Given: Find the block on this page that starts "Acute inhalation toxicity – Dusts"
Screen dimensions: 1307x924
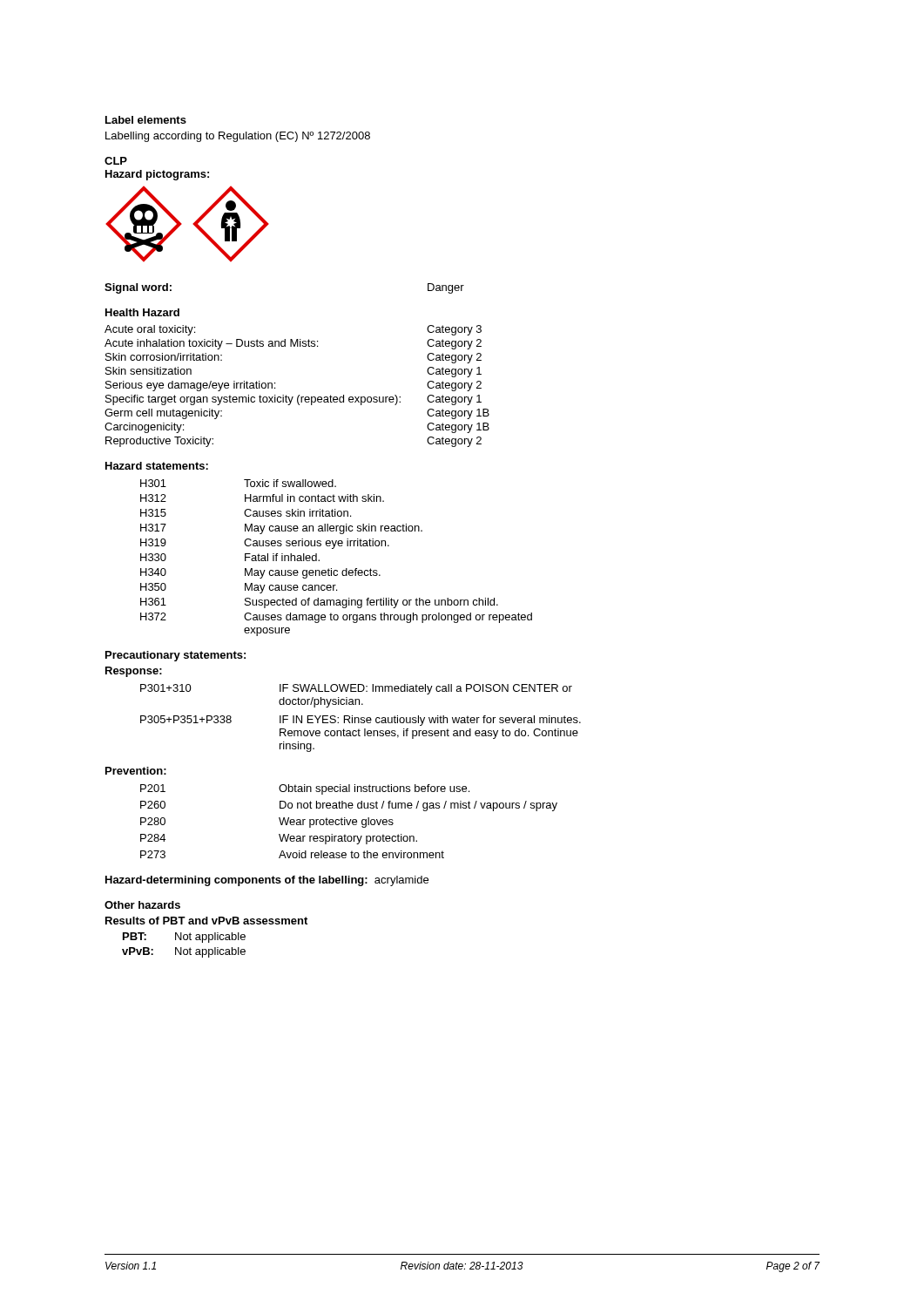Looking at the screenshot, I should [462, 343].
